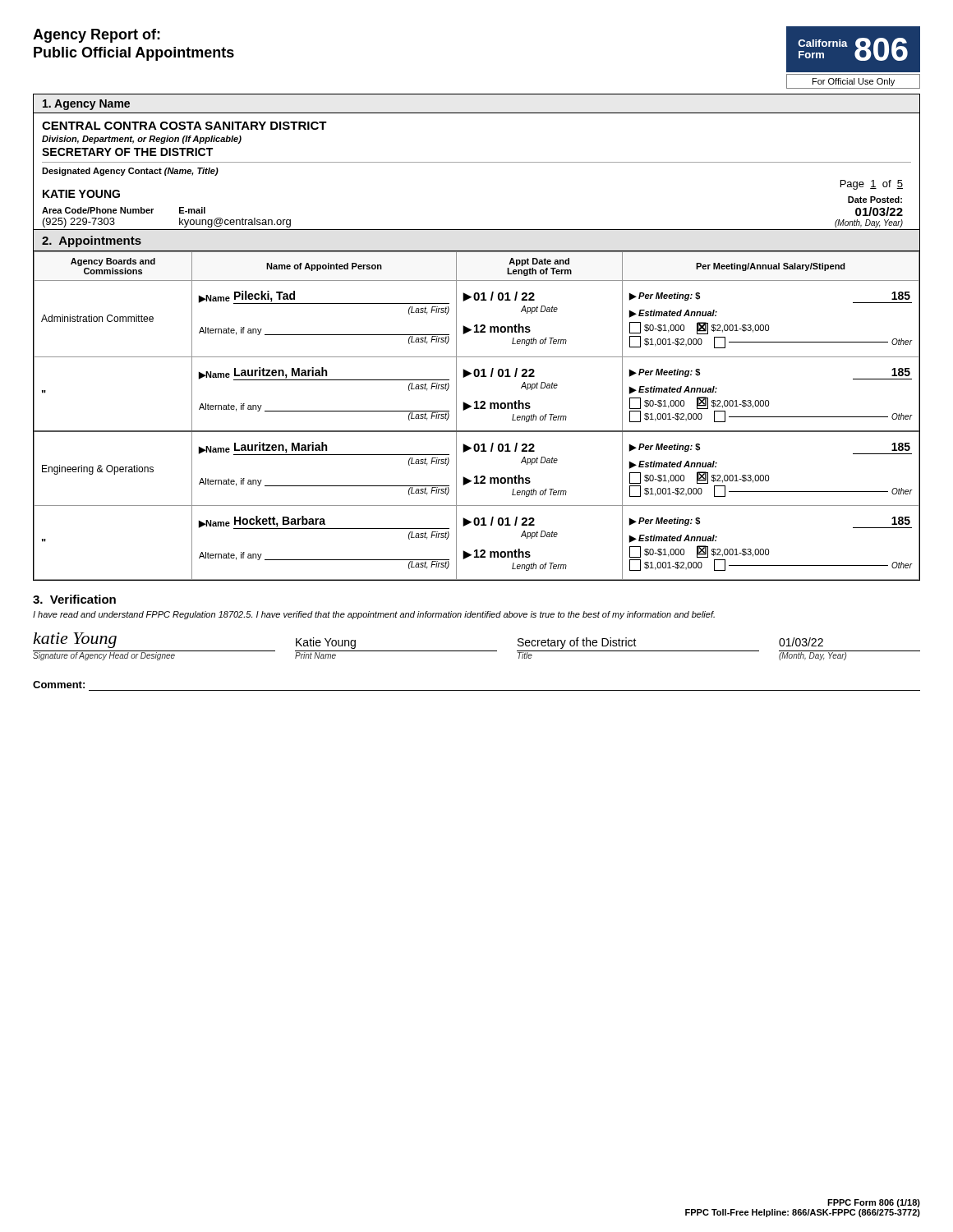This screenshot has width=953, height=1232.
Task: Point to "CaliforniaForm 806"
Action: pyautogui.click(x=853, y=49)
